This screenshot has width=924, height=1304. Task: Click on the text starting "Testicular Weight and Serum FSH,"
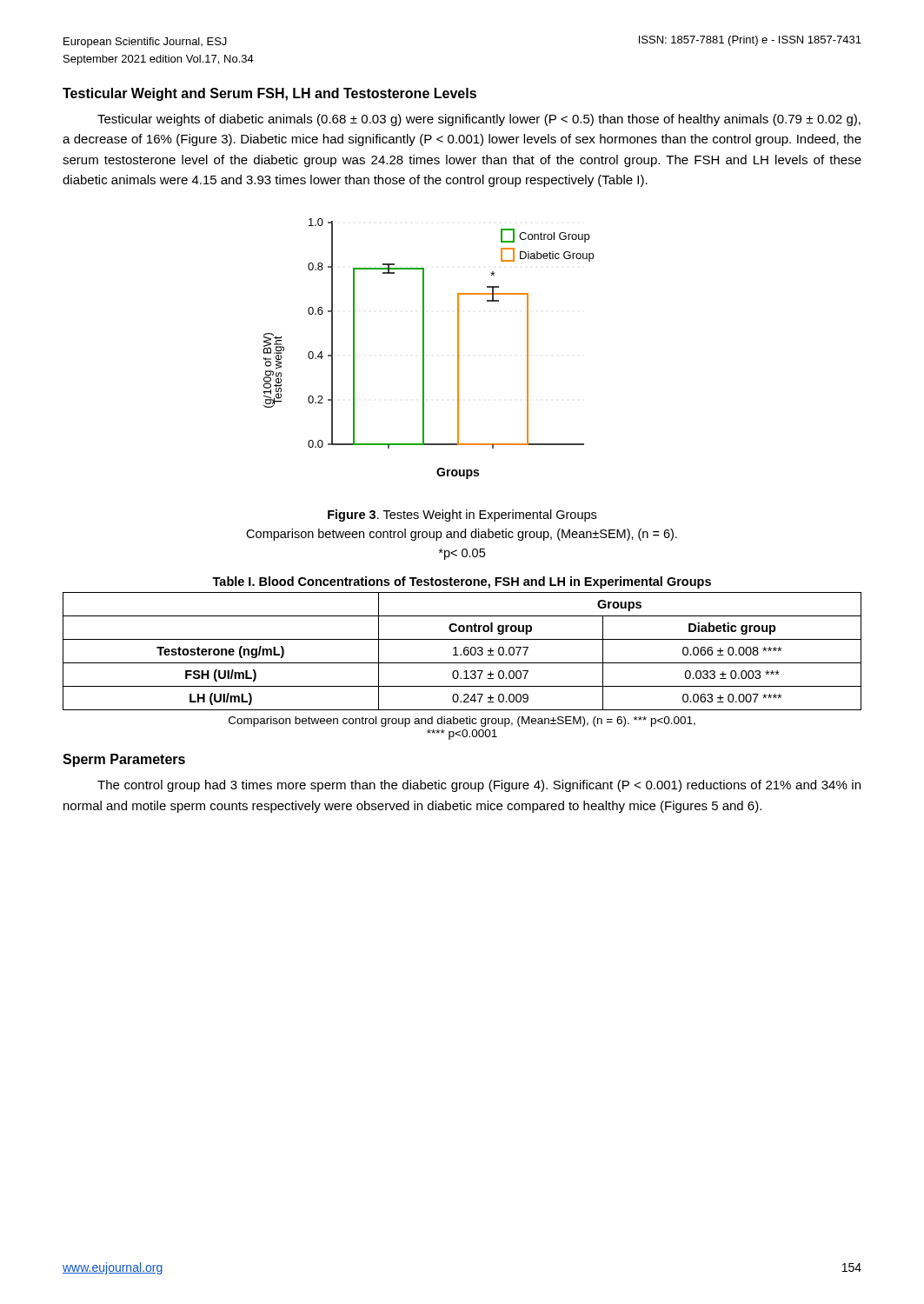(270, 93)
